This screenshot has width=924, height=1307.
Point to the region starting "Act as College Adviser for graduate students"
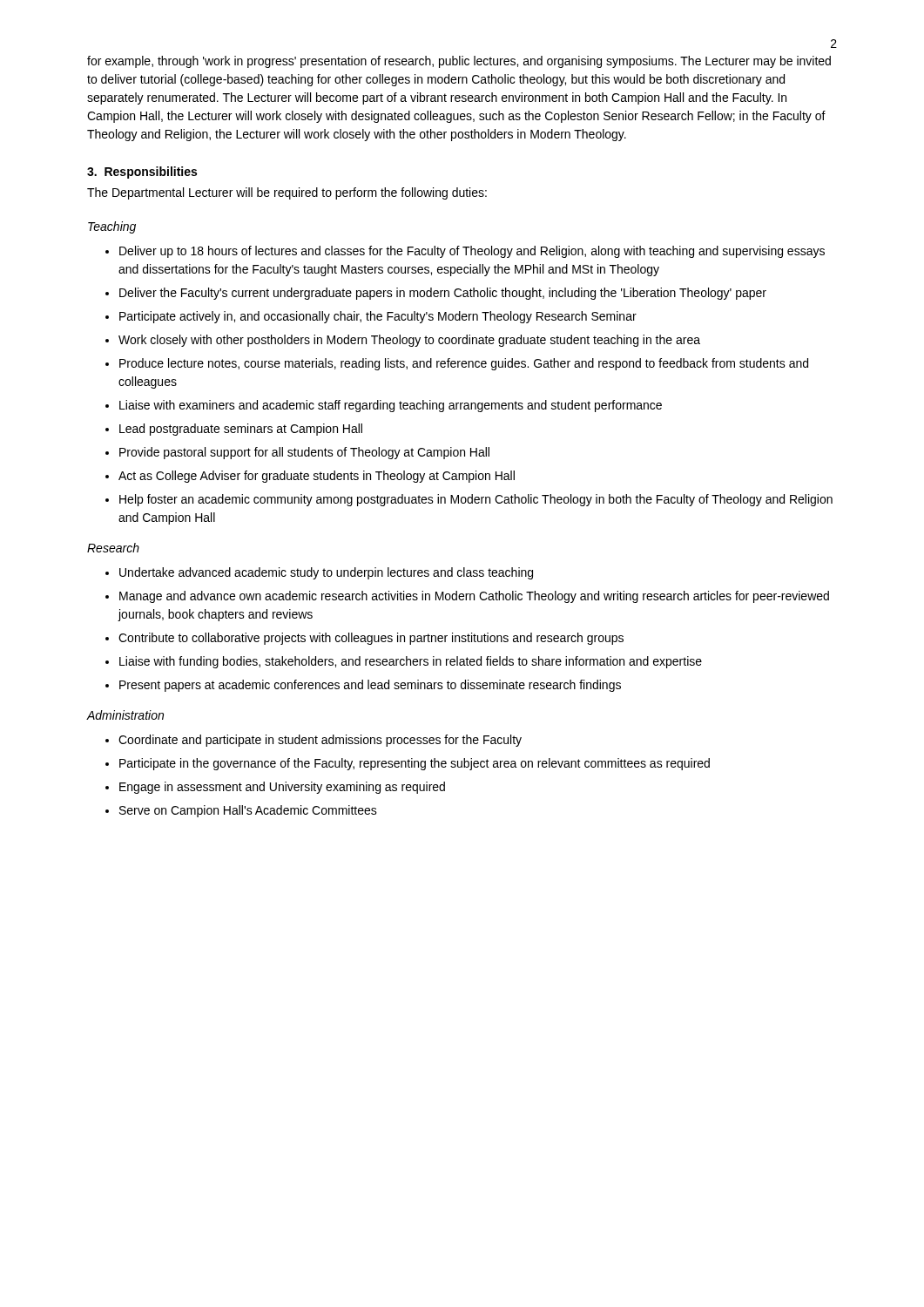462,476
